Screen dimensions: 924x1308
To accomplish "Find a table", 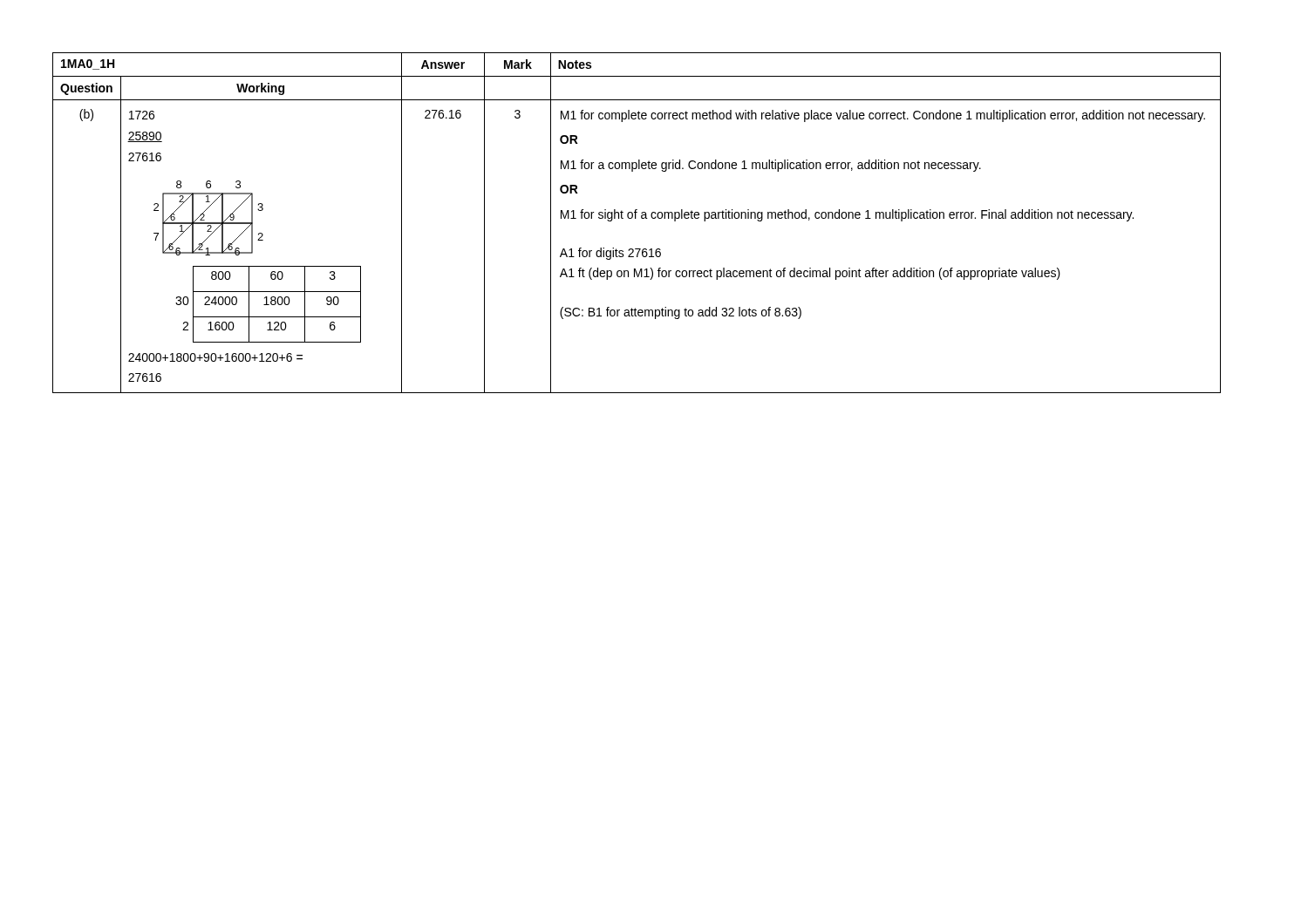I will point(654,223).
